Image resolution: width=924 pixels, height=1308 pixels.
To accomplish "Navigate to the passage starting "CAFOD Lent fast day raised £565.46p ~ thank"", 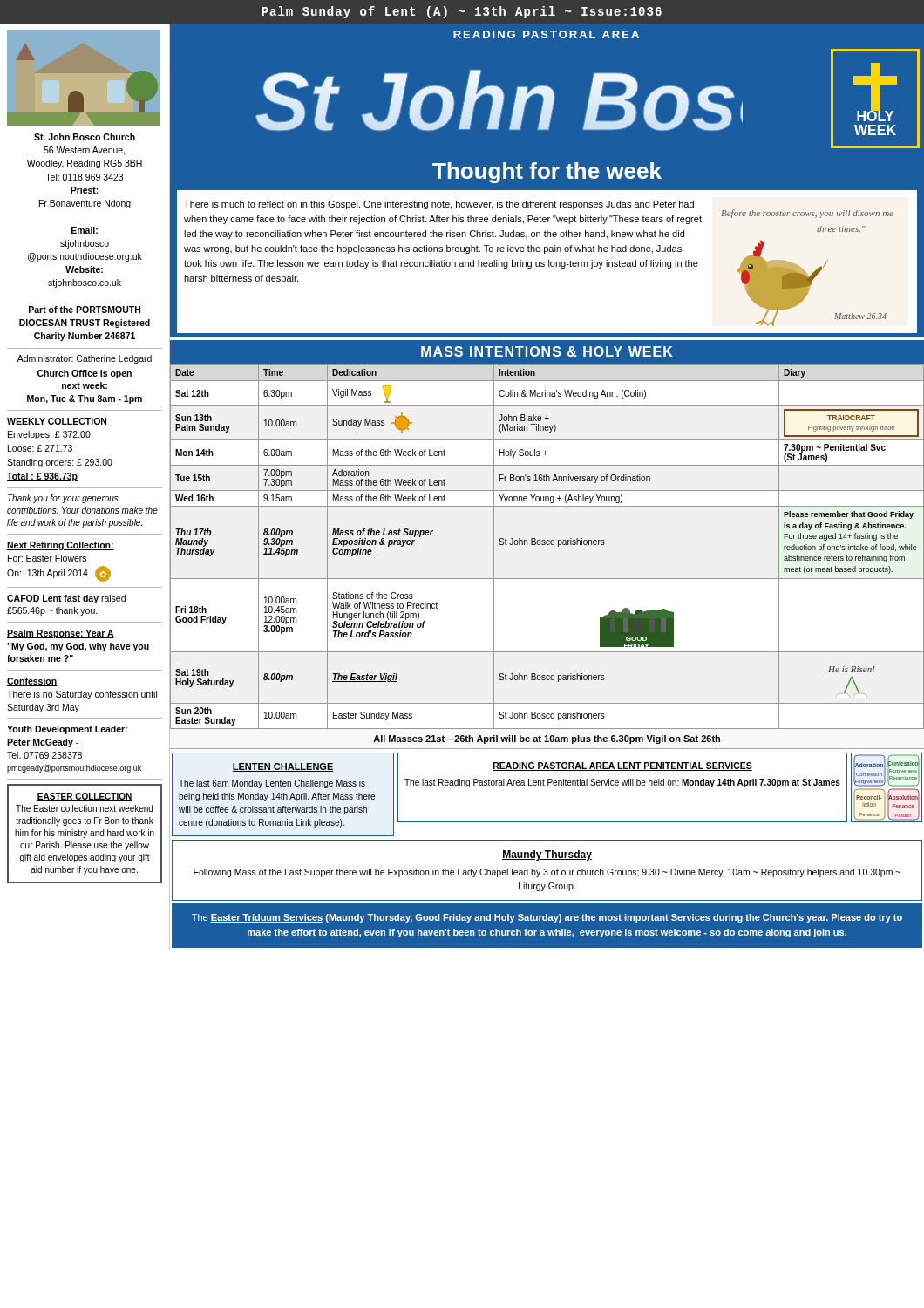I will coord(66,604).
